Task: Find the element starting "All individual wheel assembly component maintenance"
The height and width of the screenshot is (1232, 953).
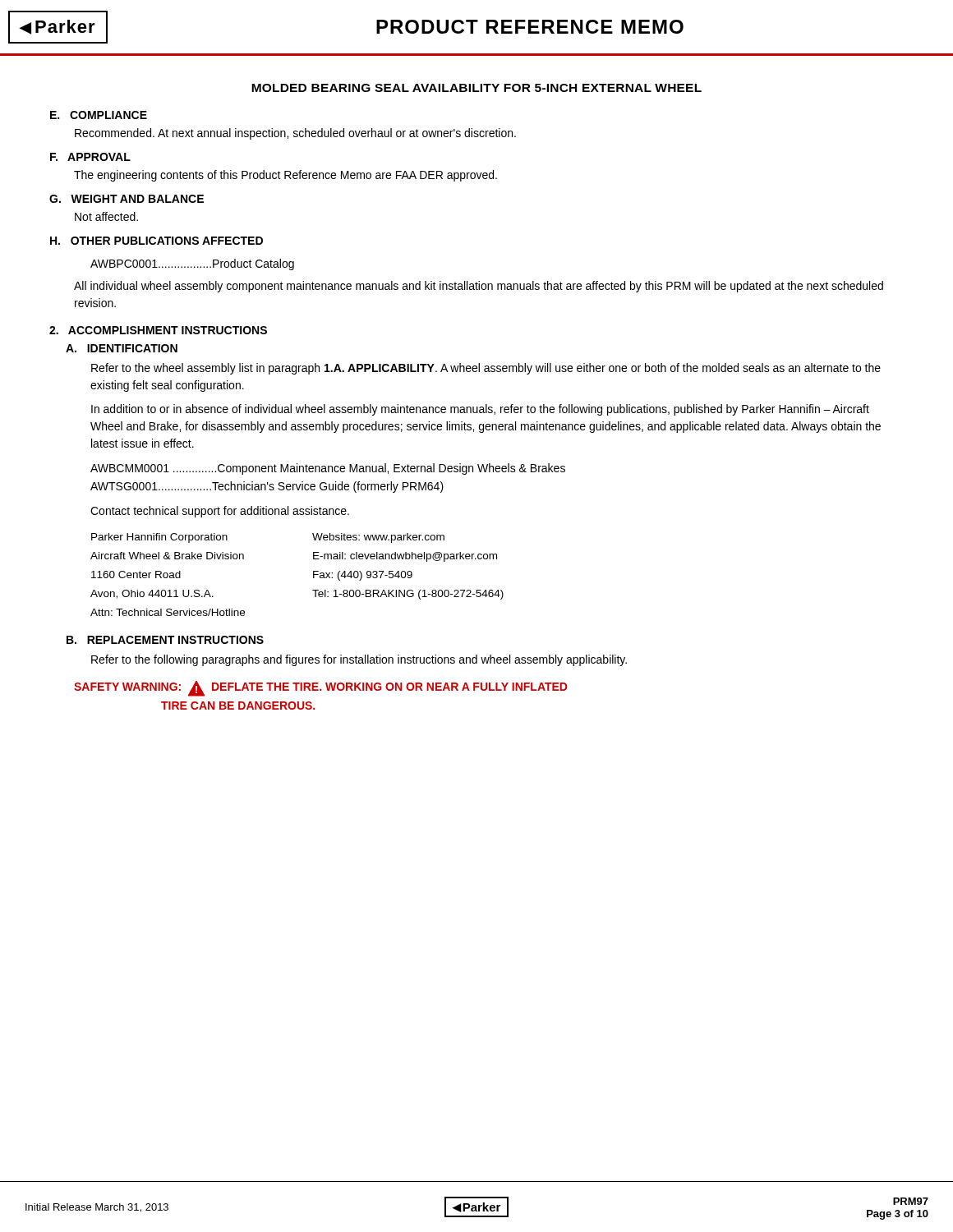Action: [x=479, y=294]
